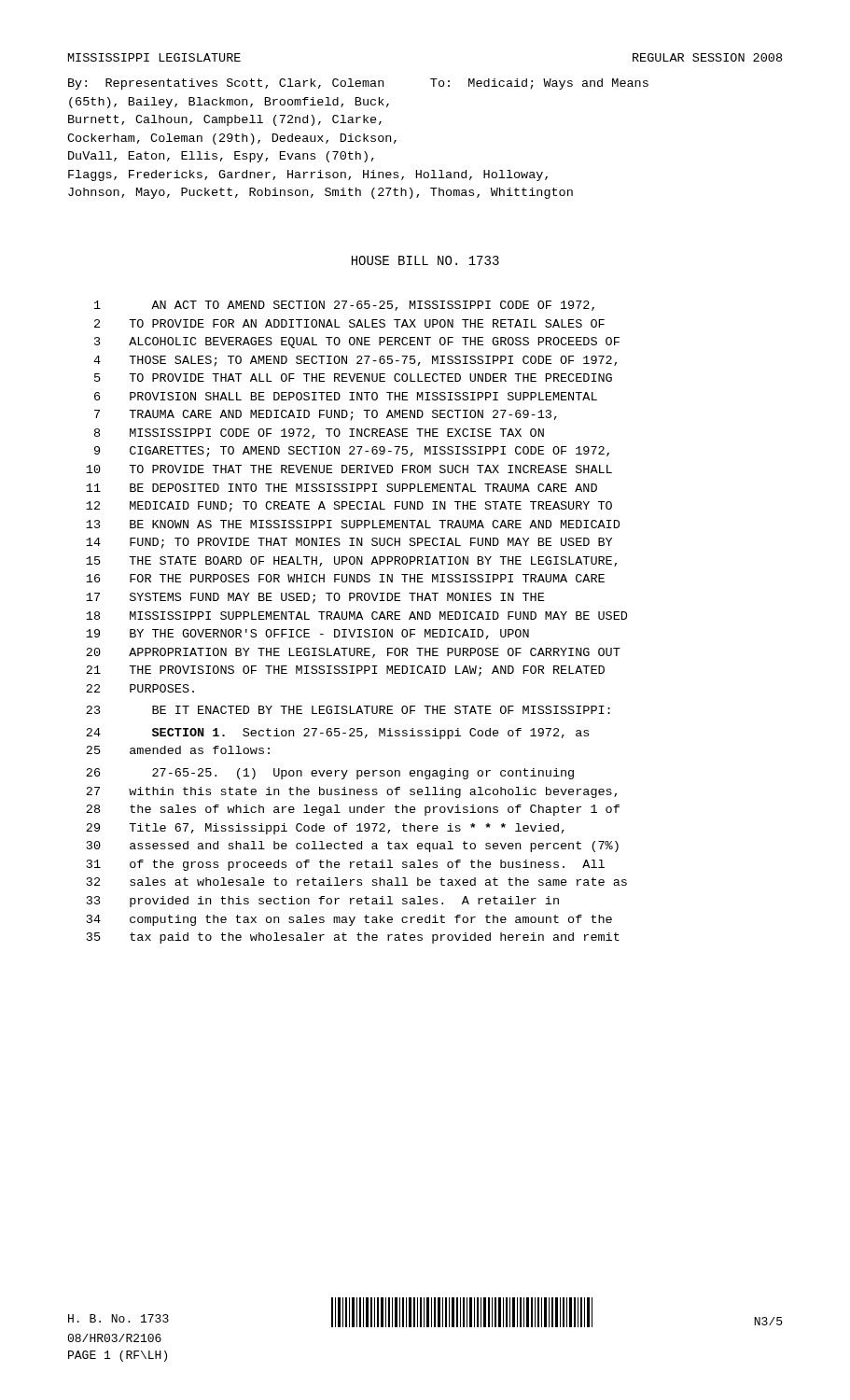Locate the block of text that opens with "27 within this state"
Screen dimensions: 1400x850
tap(425, 792)
